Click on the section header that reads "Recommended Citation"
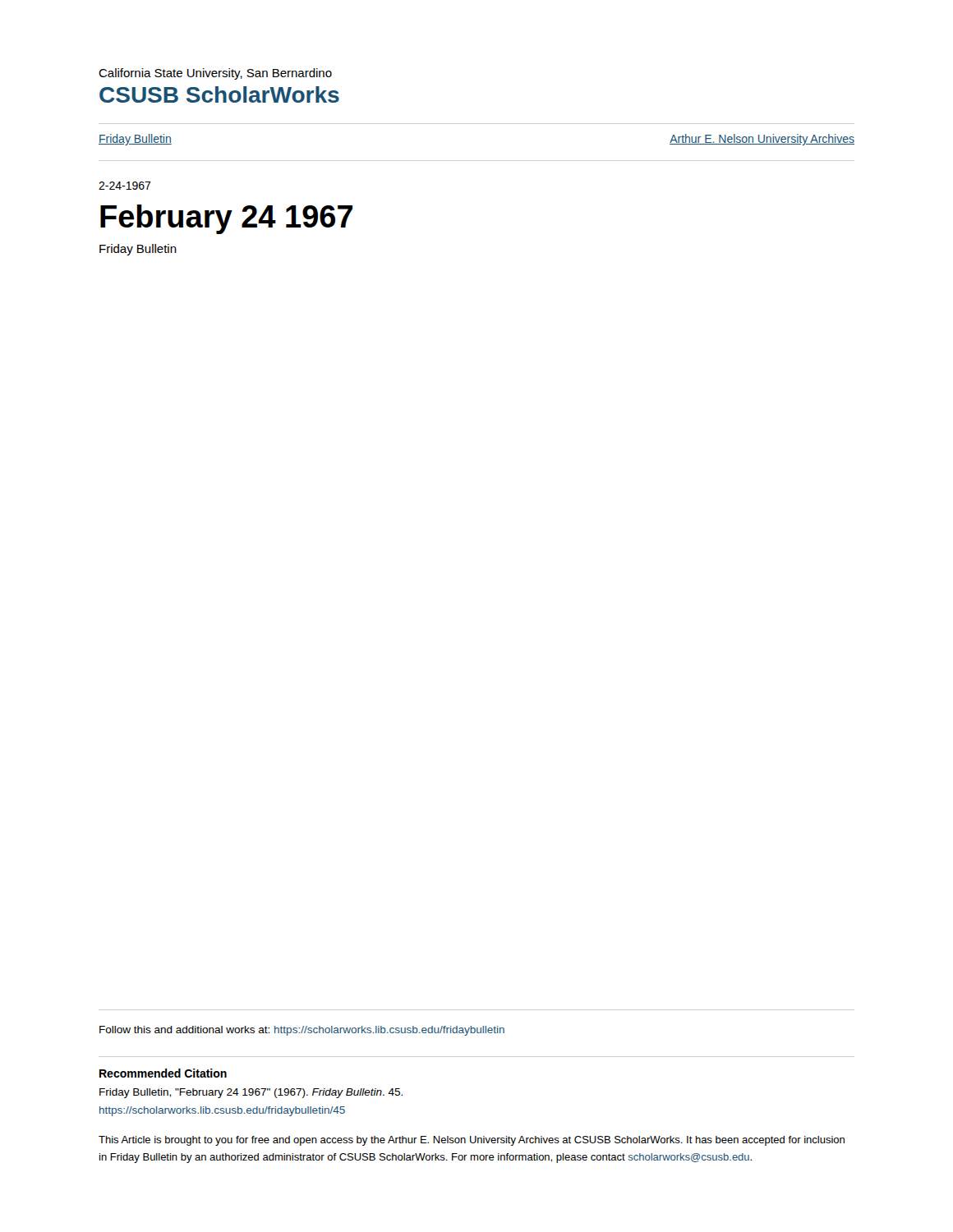Screen dimensions: 1232x953 (163, 1074)
